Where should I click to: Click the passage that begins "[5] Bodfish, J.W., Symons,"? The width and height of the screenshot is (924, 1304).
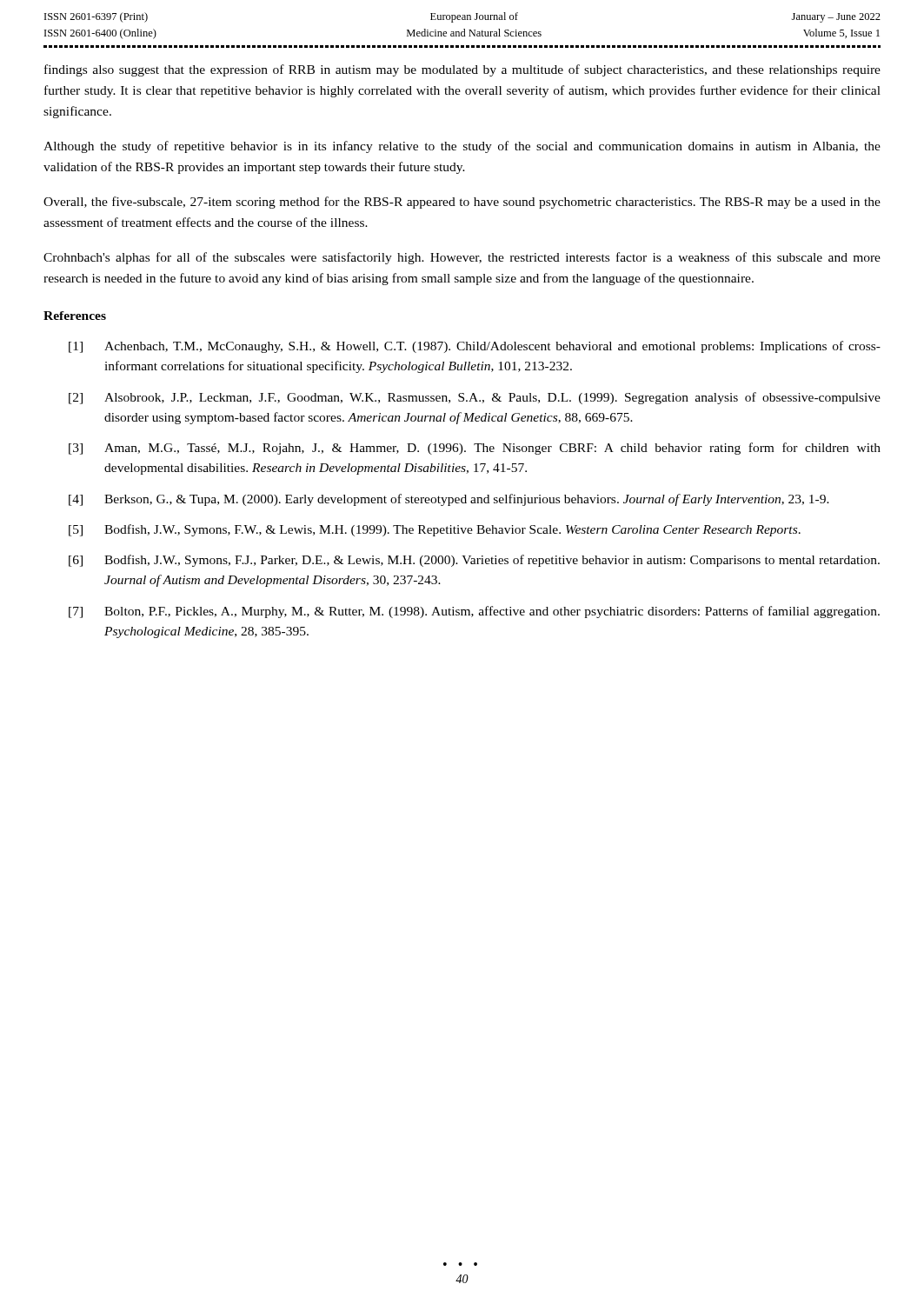(434, 529)
